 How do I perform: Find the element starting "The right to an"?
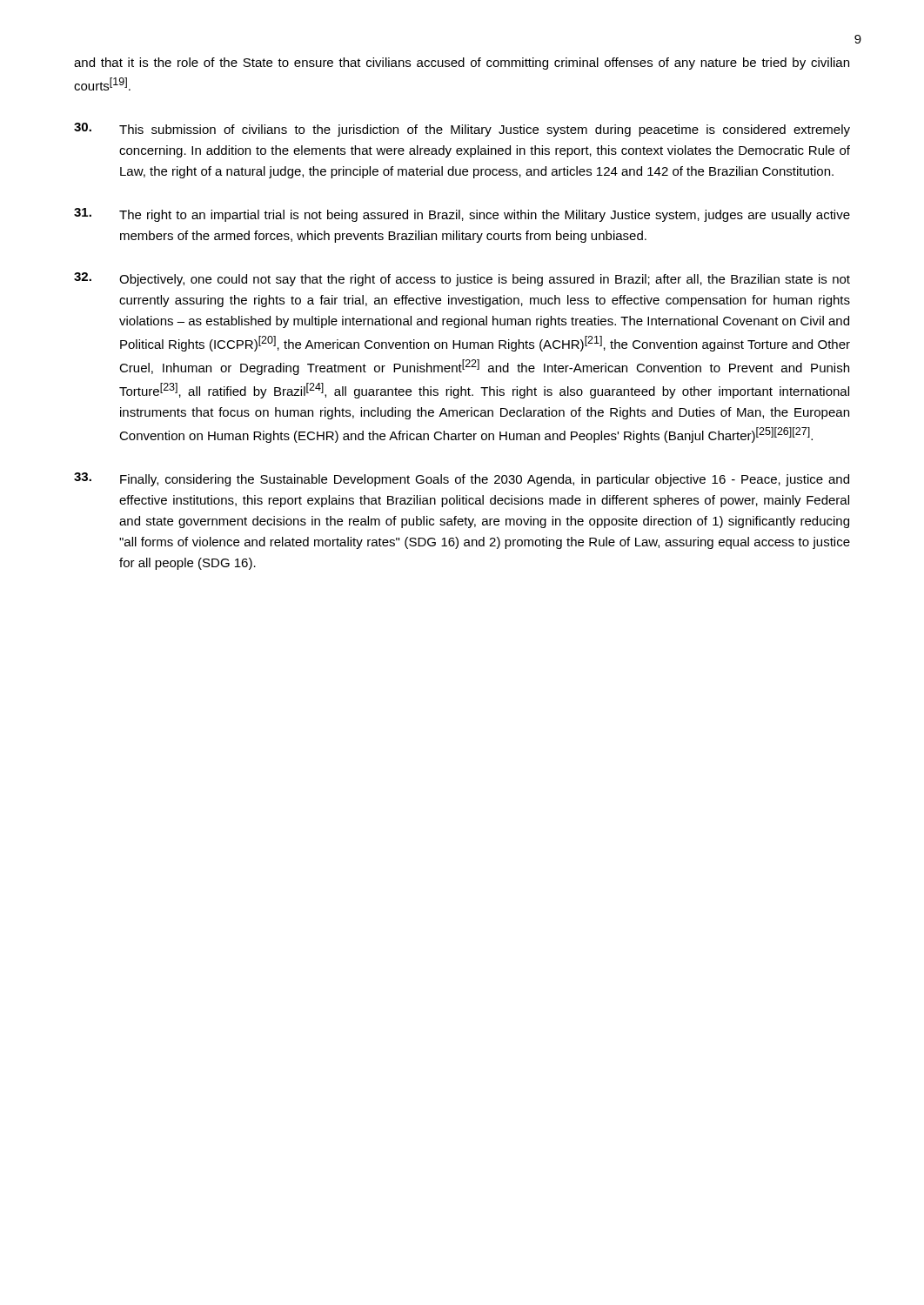point(462,225)
